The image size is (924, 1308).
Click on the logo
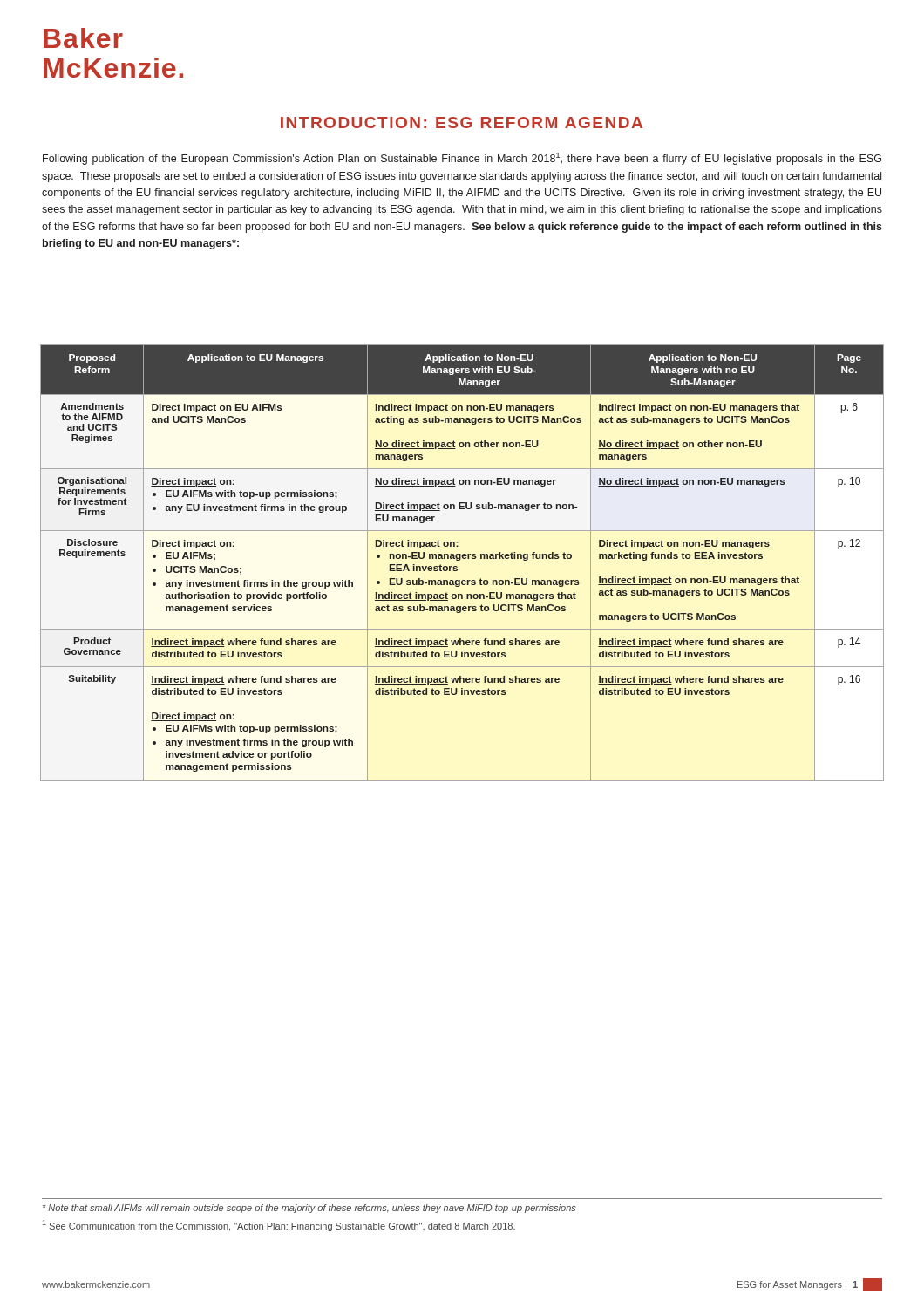click(x=114, y=54)
